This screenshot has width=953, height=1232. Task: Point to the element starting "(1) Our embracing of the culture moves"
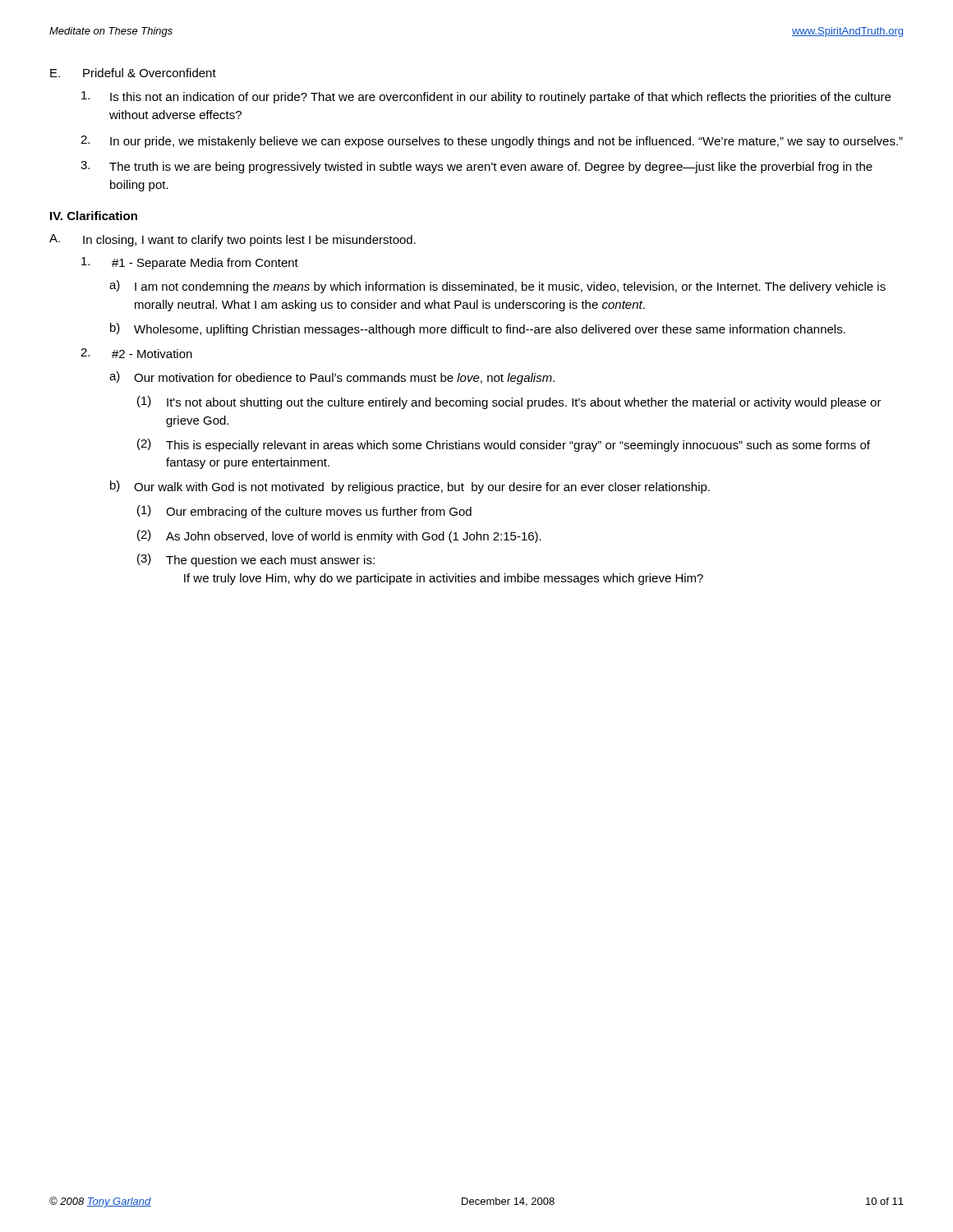point(304,512)
